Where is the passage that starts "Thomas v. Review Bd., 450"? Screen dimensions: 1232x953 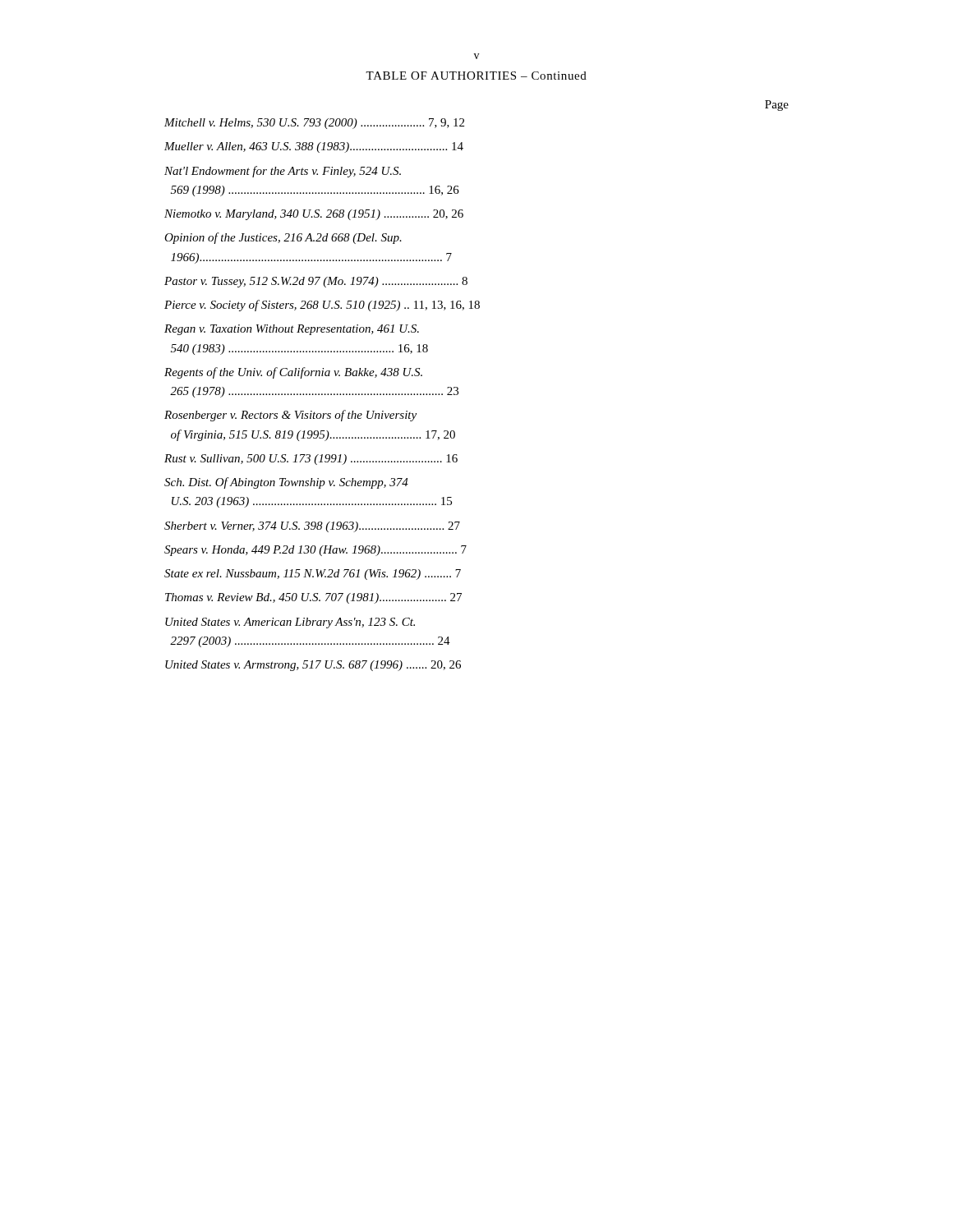tap(313, 597)
